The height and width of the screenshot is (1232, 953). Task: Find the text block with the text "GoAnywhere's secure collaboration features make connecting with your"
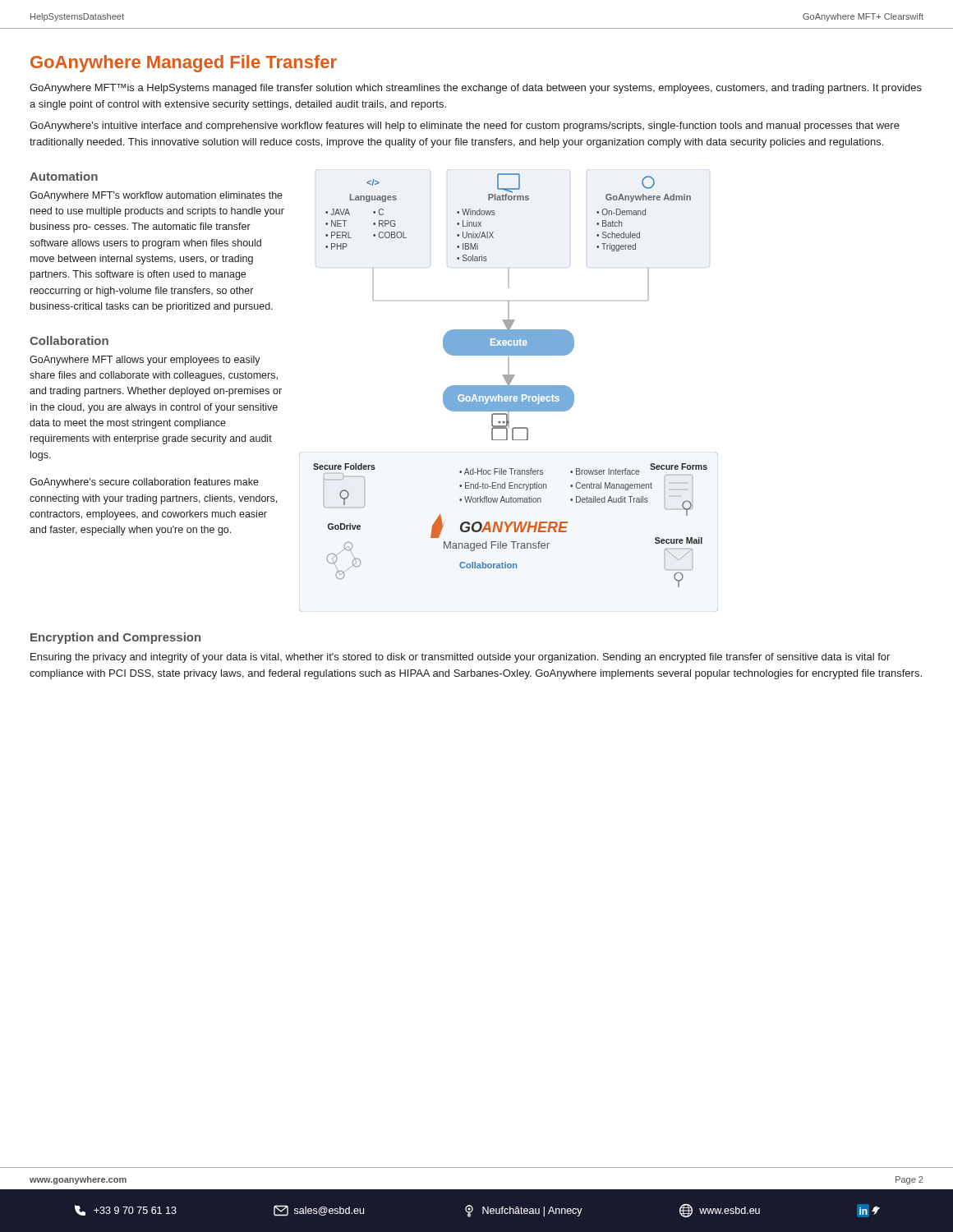pos(154,506)
